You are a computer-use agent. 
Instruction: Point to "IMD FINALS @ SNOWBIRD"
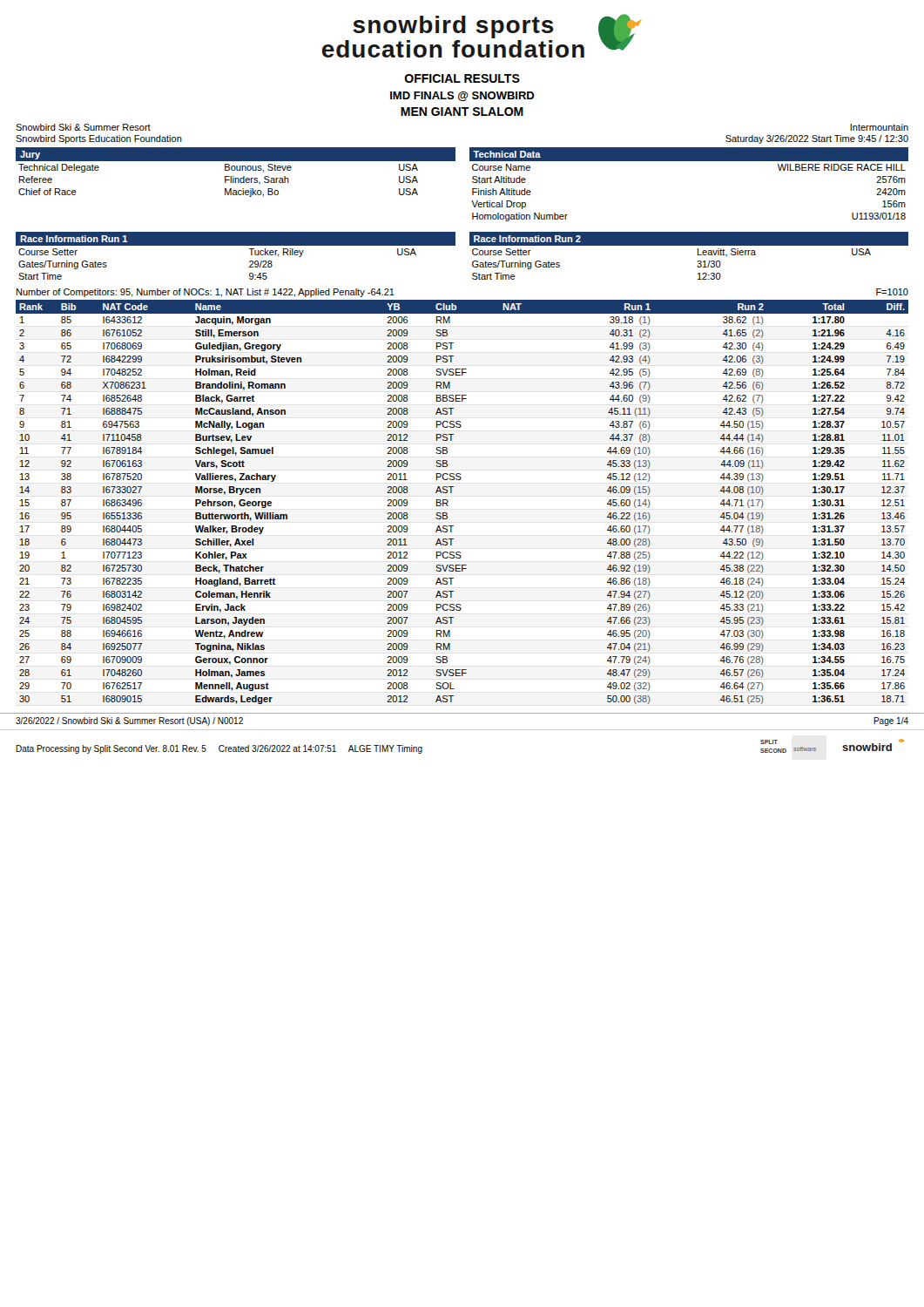pyautogui.click(x=462, y=95)
